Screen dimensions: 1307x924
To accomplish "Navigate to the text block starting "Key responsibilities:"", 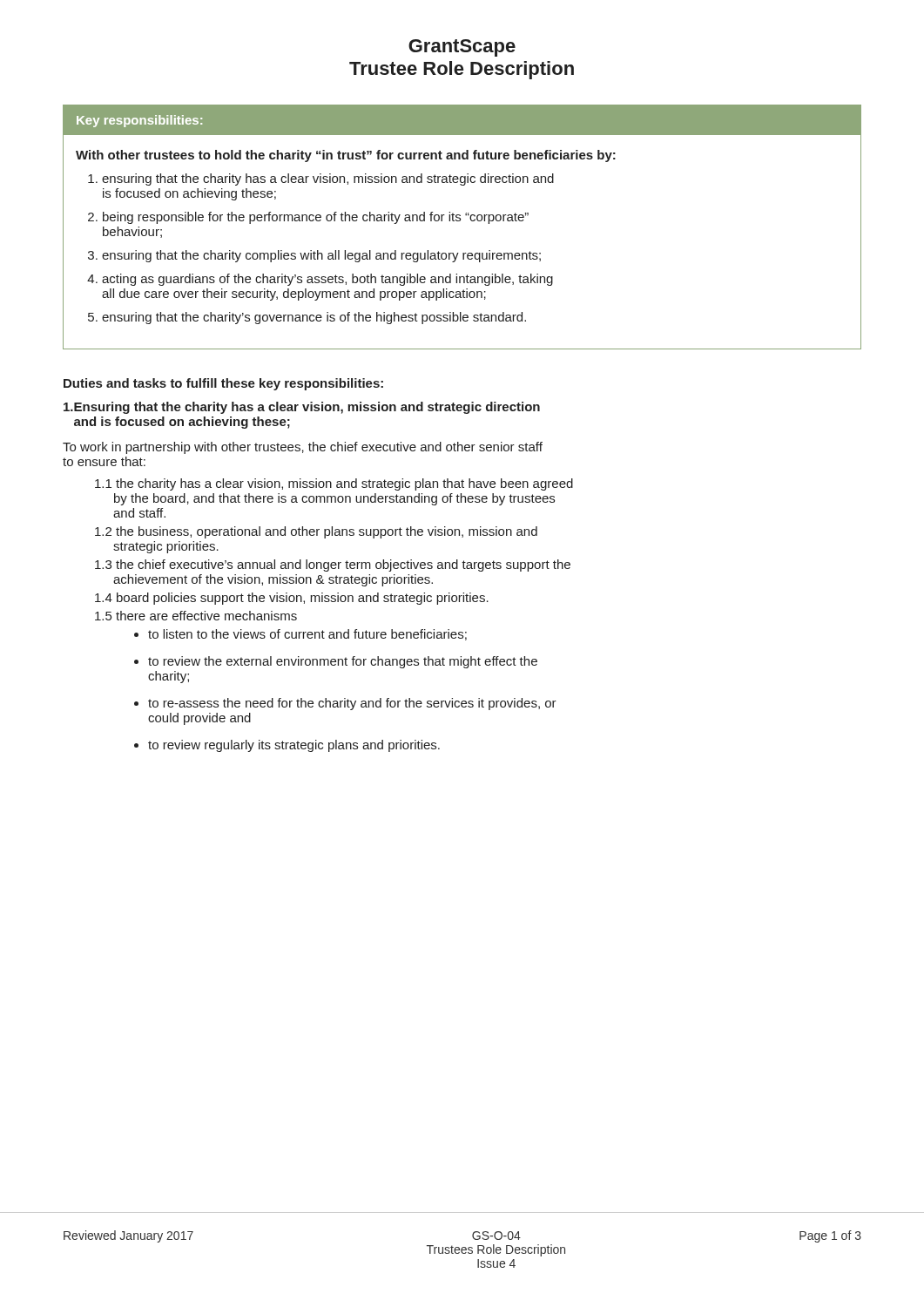I will pyautogui.click(x=140, y=120).
